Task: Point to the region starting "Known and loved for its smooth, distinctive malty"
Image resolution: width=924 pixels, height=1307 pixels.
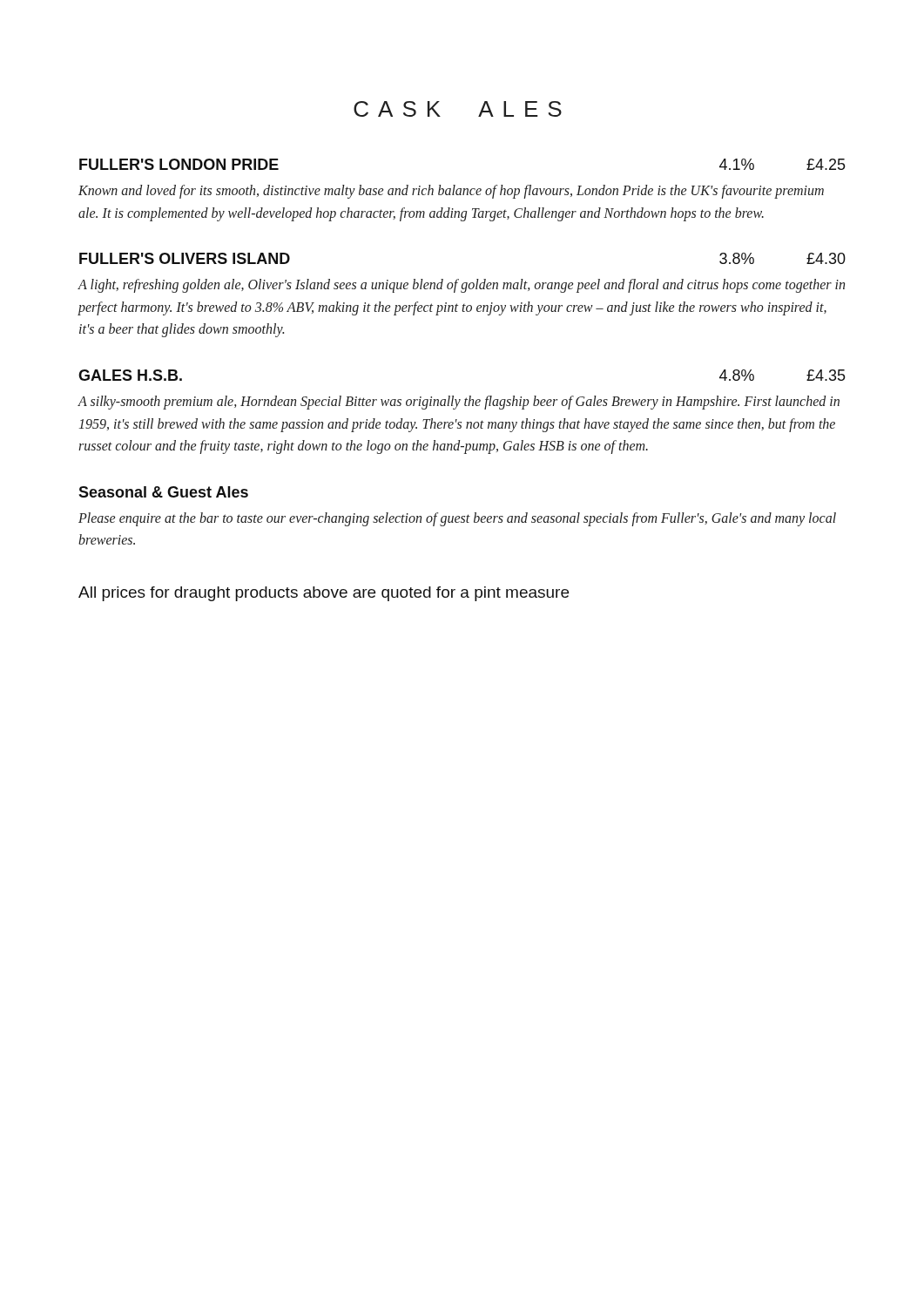Action: coord(462,202)
